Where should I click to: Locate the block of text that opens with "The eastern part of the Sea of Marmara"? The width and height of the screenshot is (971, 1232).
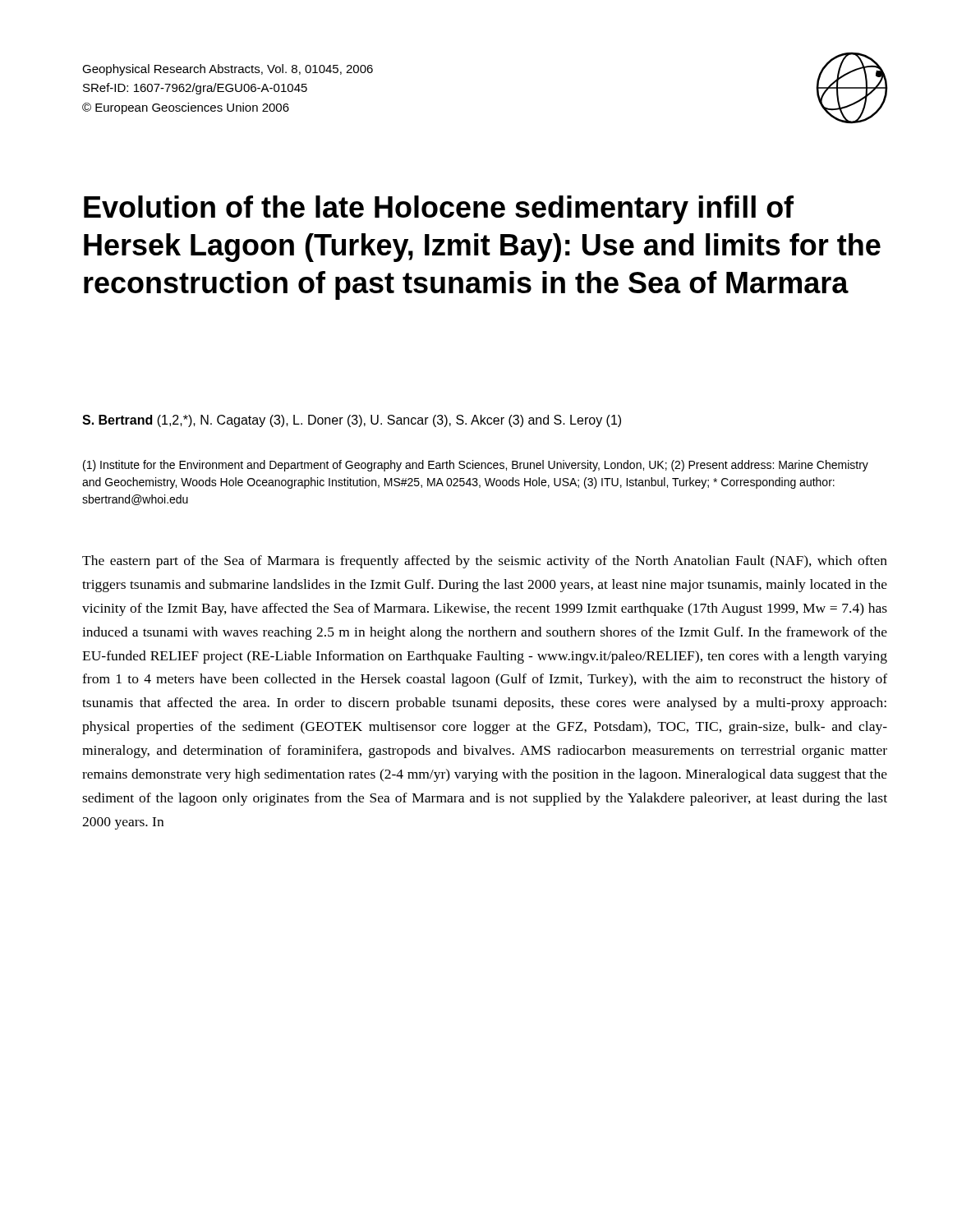pyautogui.click(x=485, y=691)
